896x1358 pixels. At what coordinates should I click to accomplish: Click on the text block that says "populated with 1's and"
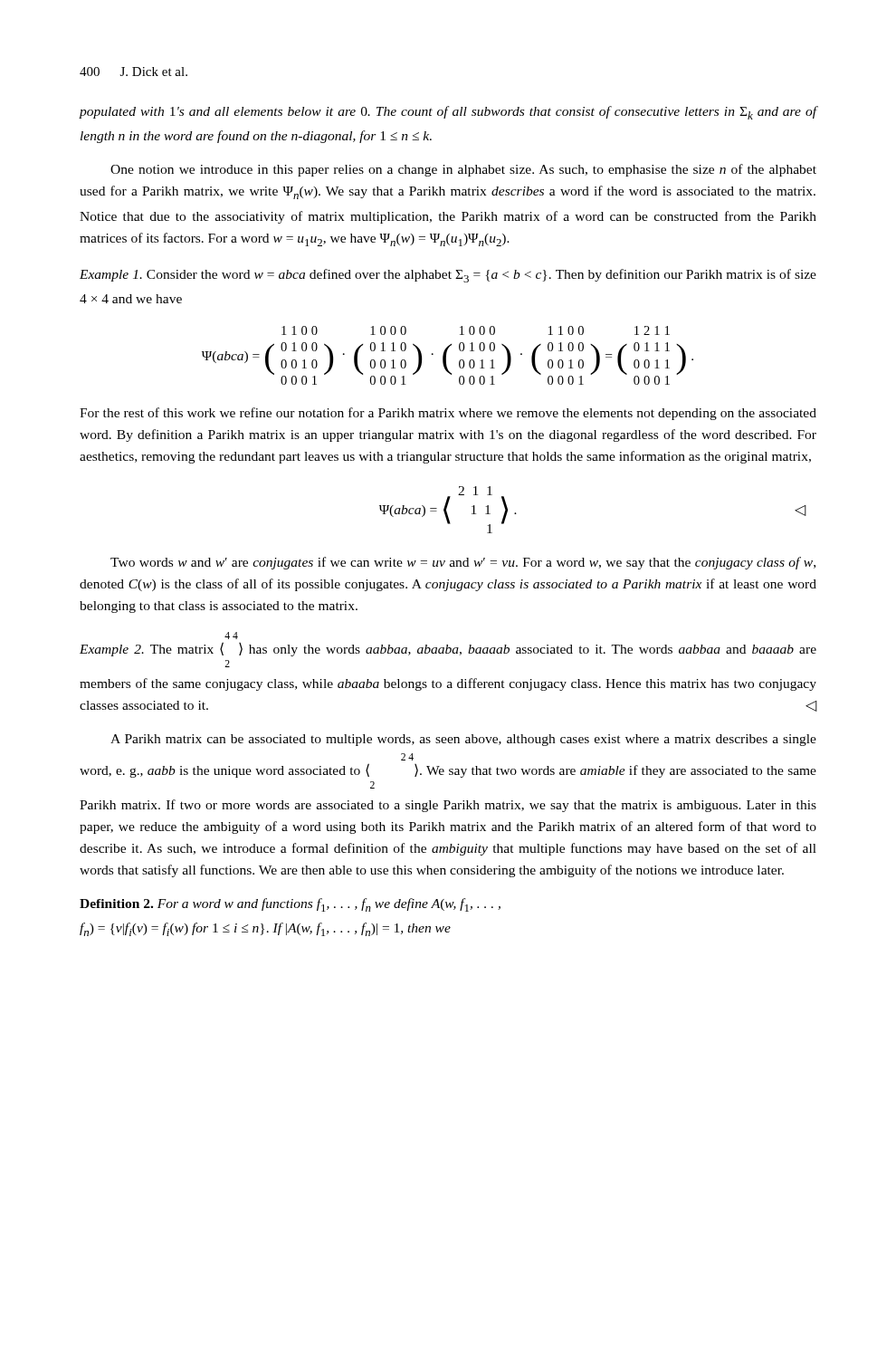pyautogui.click(x=448, y=123)
